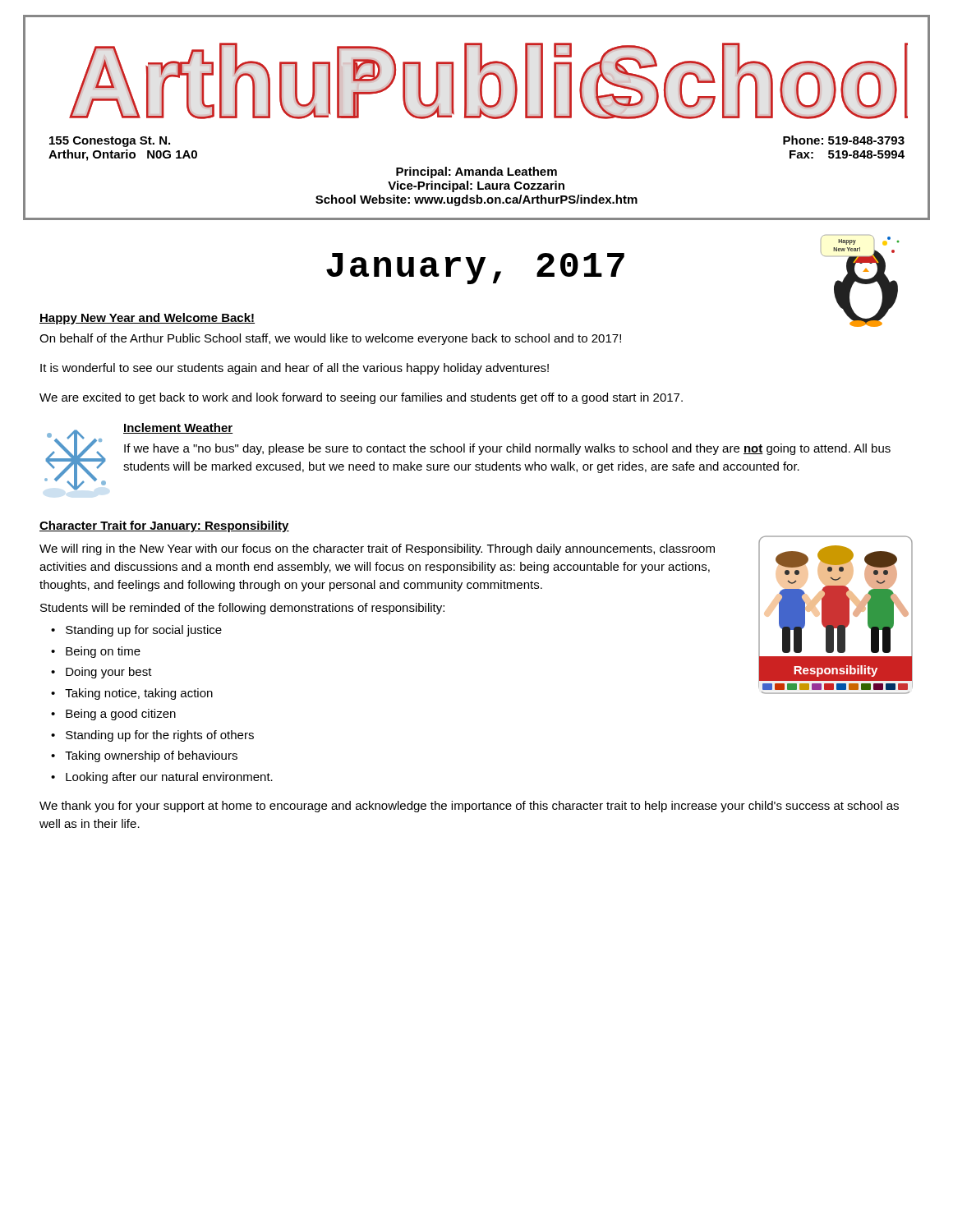The image size is (953, 1232).
Task: Point to the element starting "Looking after our natural"
Action: (x=169, y=776)
